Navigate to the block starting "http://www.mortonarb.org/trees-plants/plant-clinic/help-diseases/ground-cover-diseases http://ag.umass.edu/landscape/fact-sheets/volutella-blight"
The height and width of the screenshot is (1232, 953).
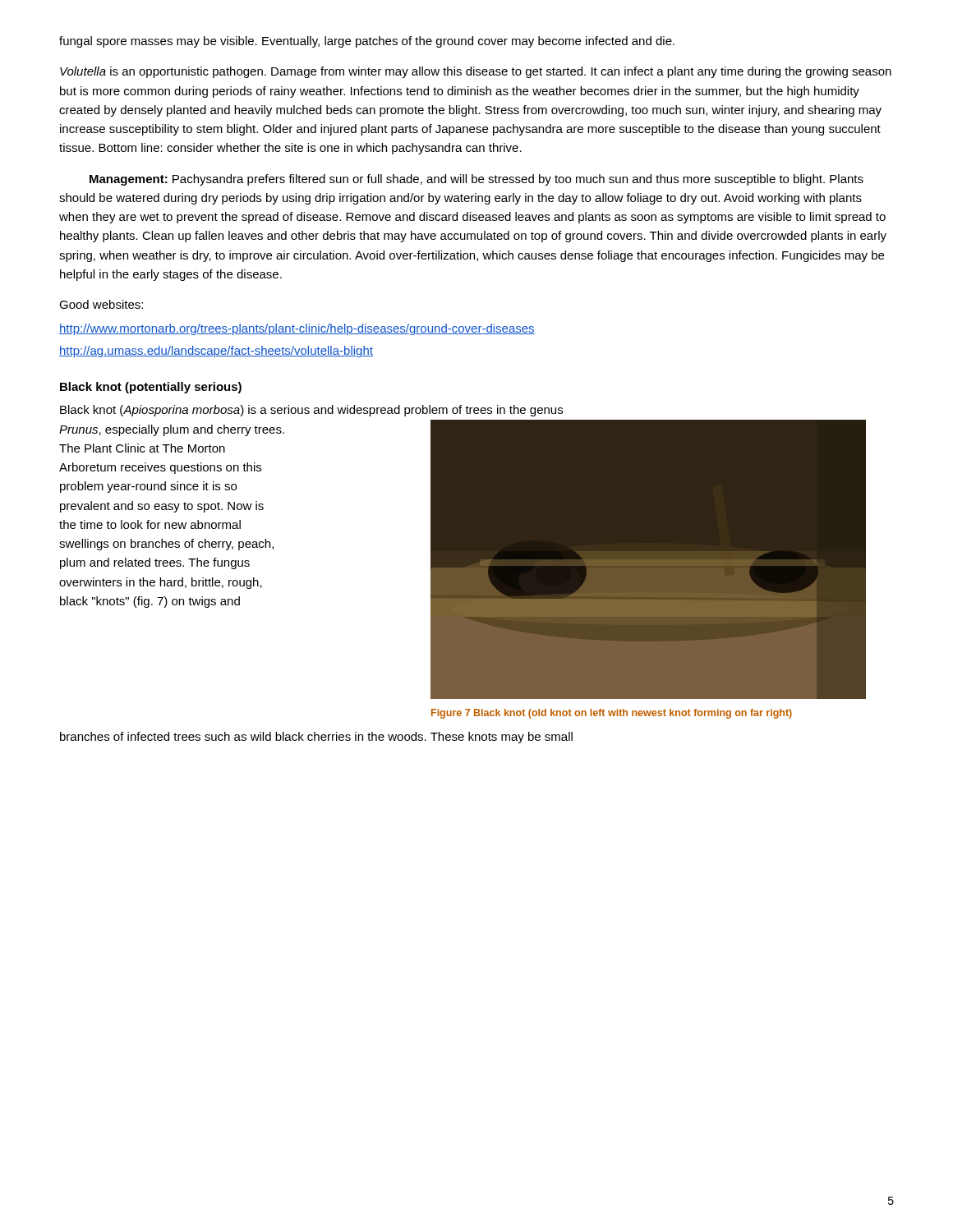click(297, 339)
